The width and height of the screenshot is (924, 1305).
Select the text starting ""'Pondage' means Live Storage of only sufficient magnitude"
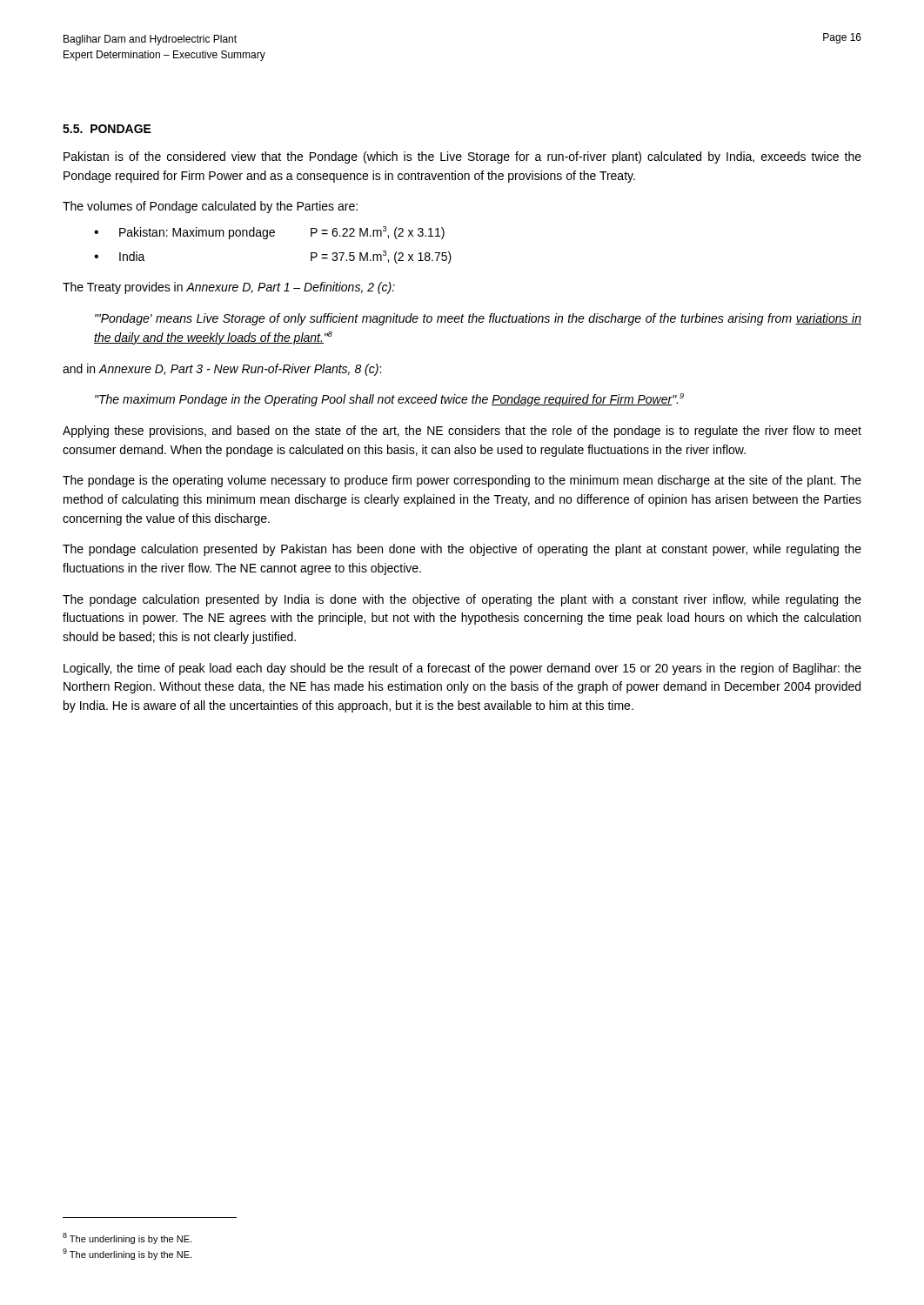(x=478, y=328)
